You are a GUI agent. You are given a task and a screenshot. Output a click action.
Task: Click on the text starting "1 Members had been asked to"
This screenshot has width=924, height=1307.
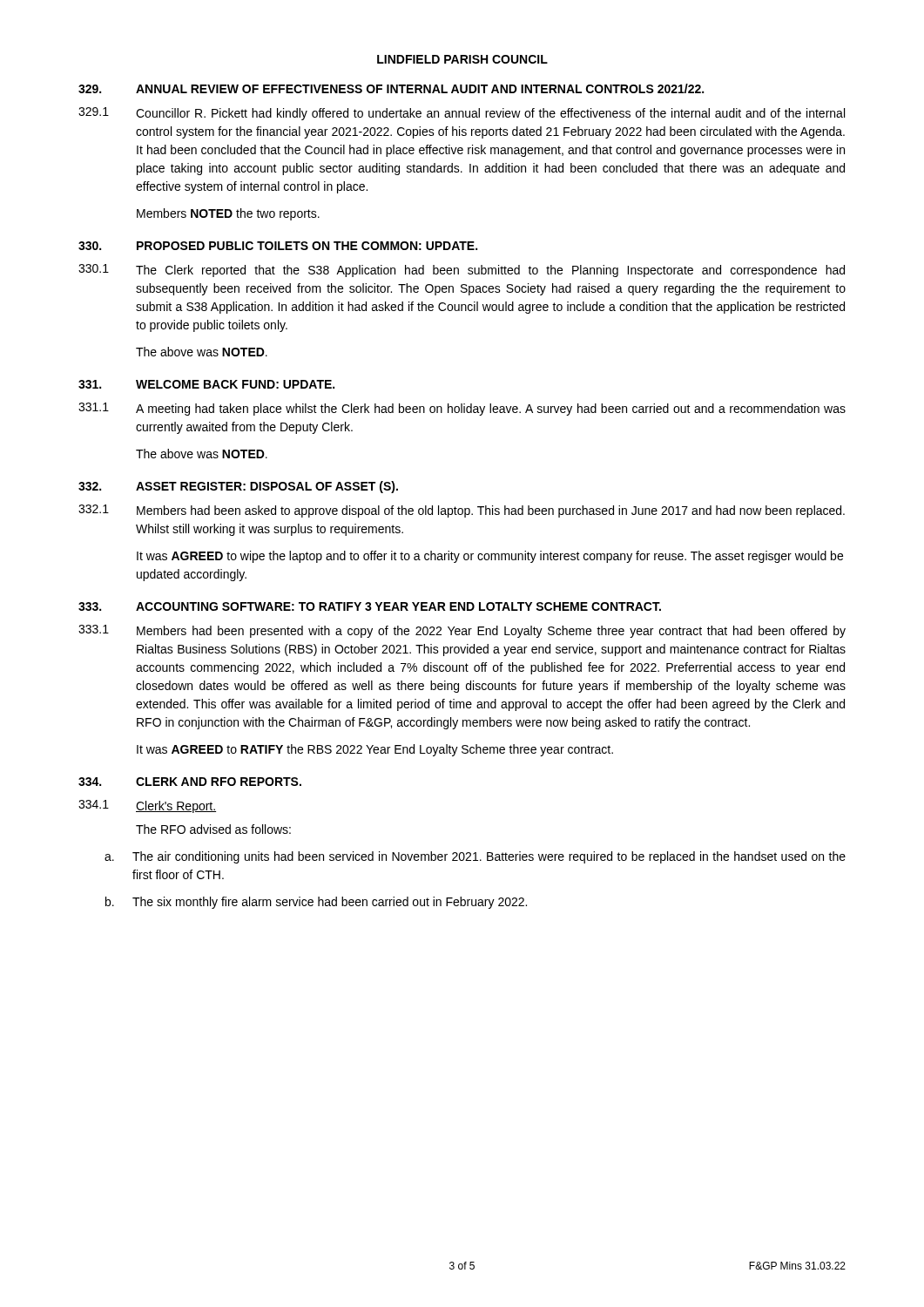tap(462, 520)
